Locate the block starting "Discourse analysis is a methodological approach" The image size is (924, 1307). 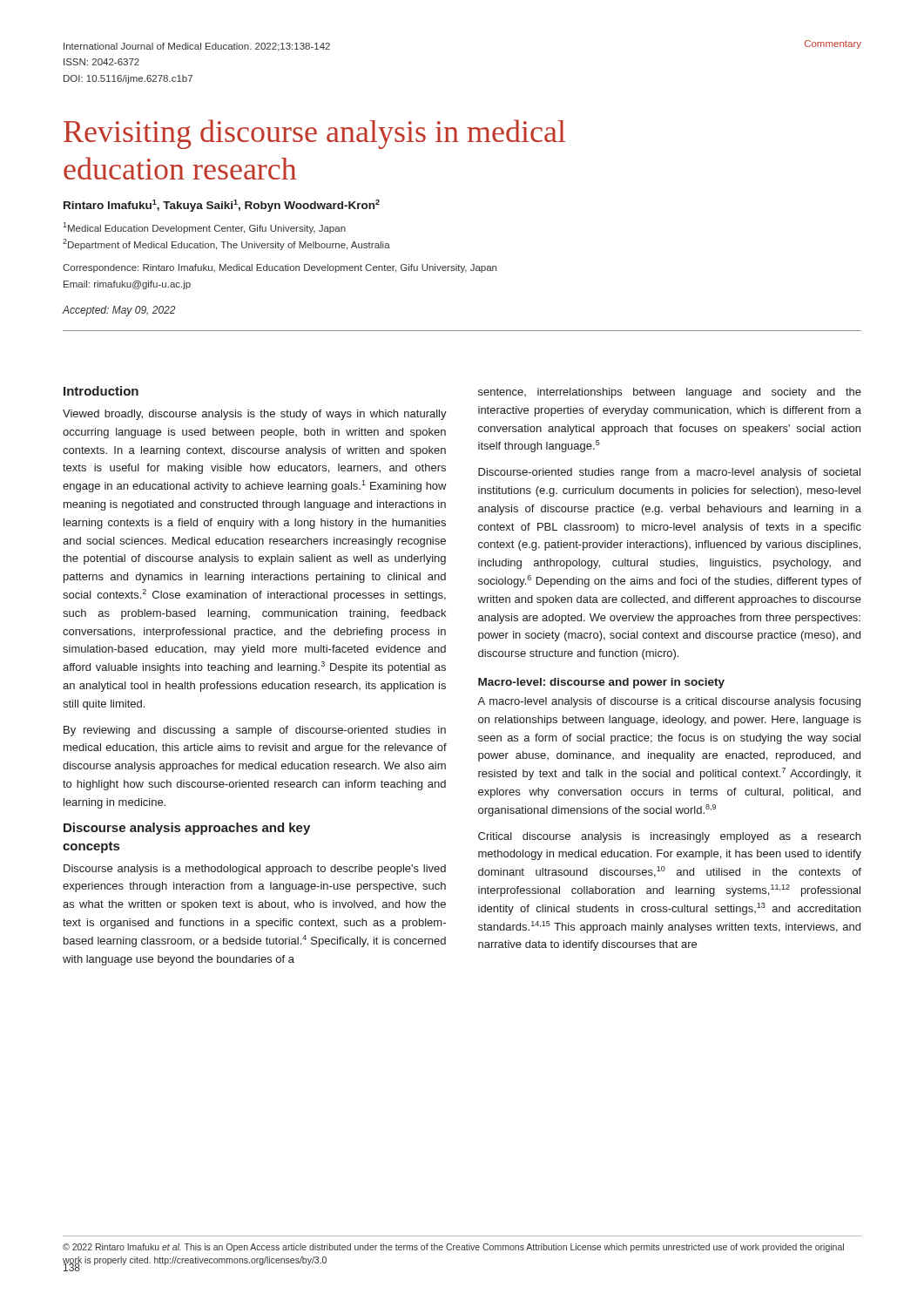click(x=255, y=914)
